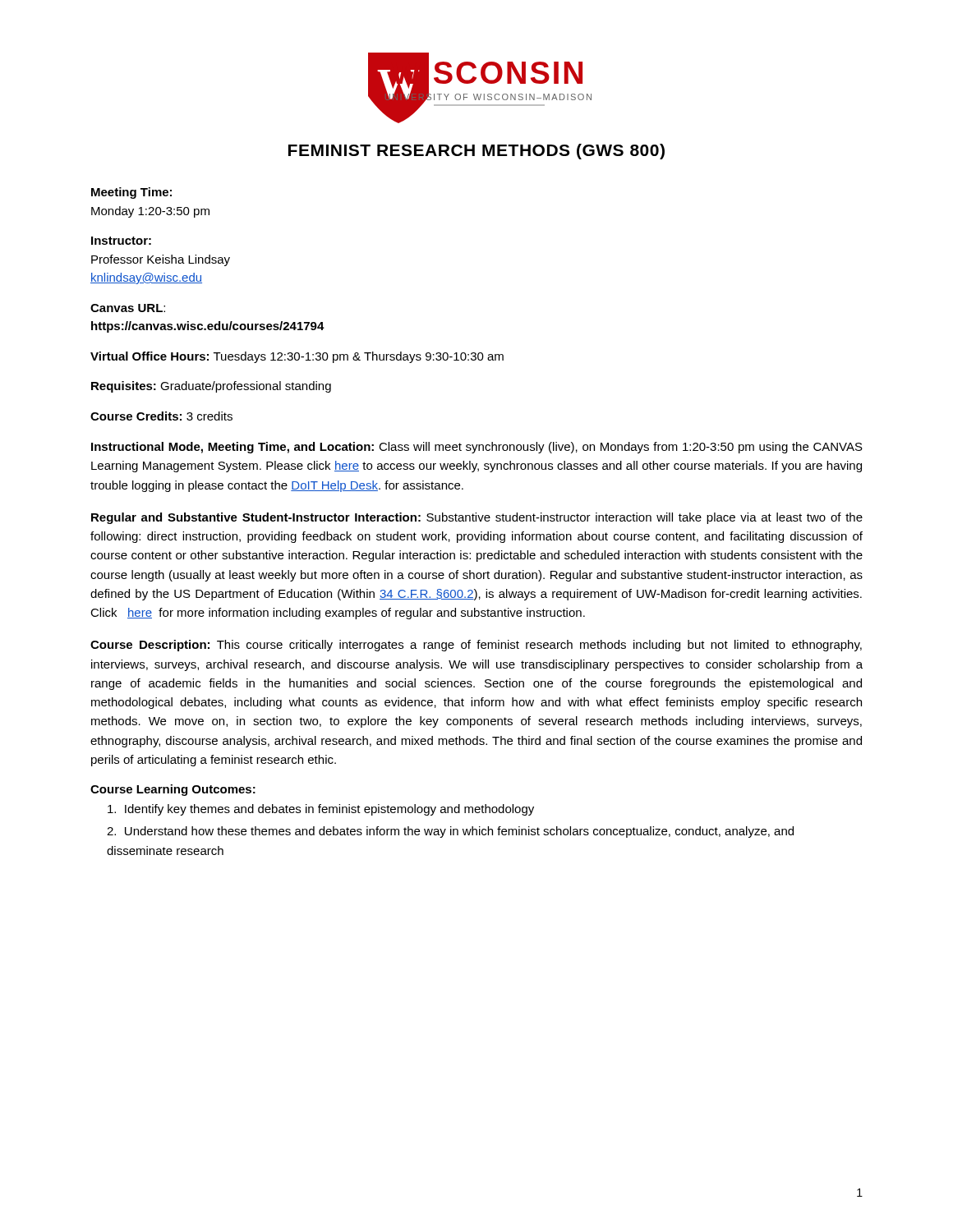953x1232 pixels.
Task: Find the text containing "Requisites: Graduate/professional standing"
Action: click(211, 386)
